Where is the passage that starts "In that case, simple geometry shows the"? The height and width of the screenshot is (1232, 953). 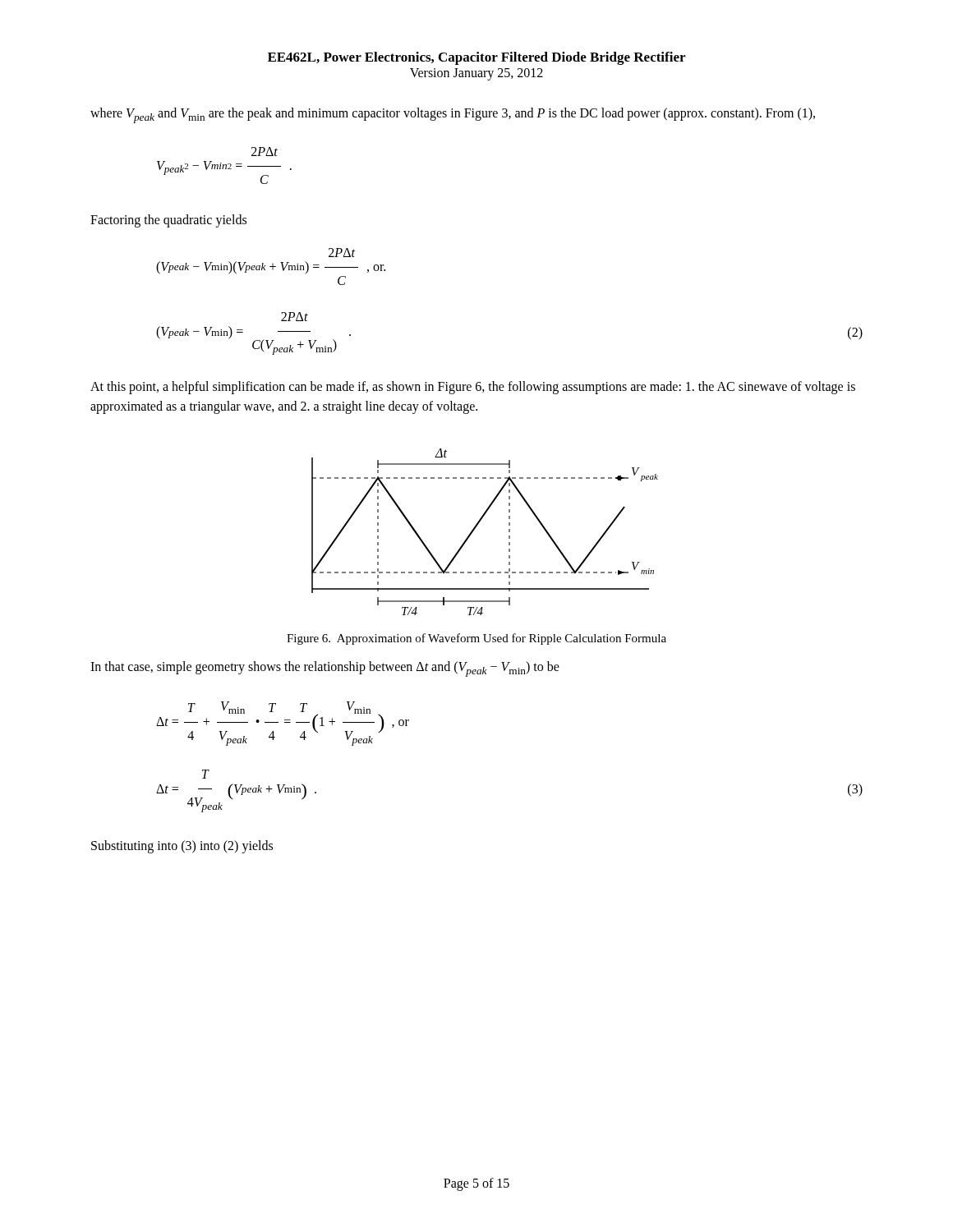click(325, 669)
